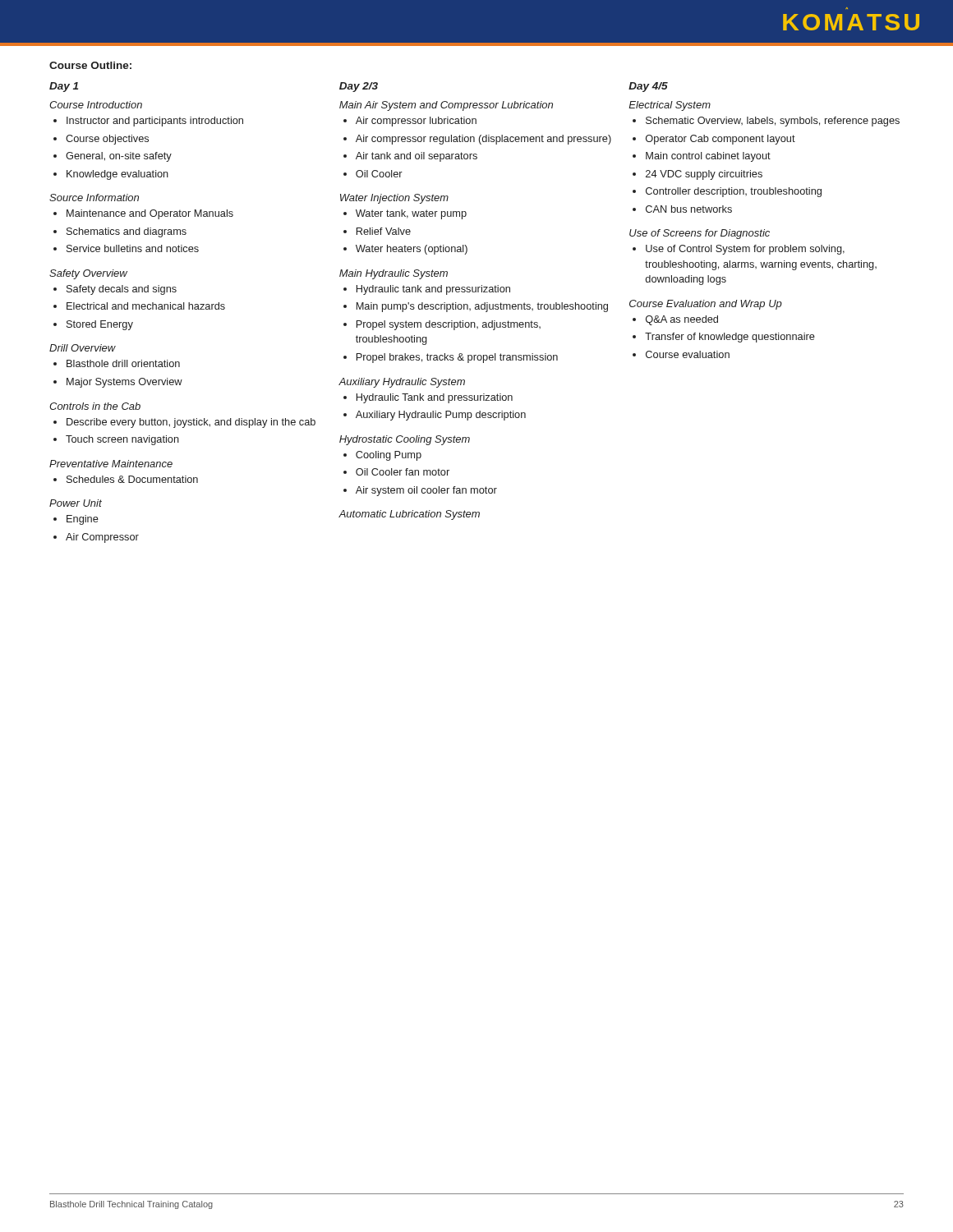Where does it say "Main control cabinet layout"?

point(774,156)
